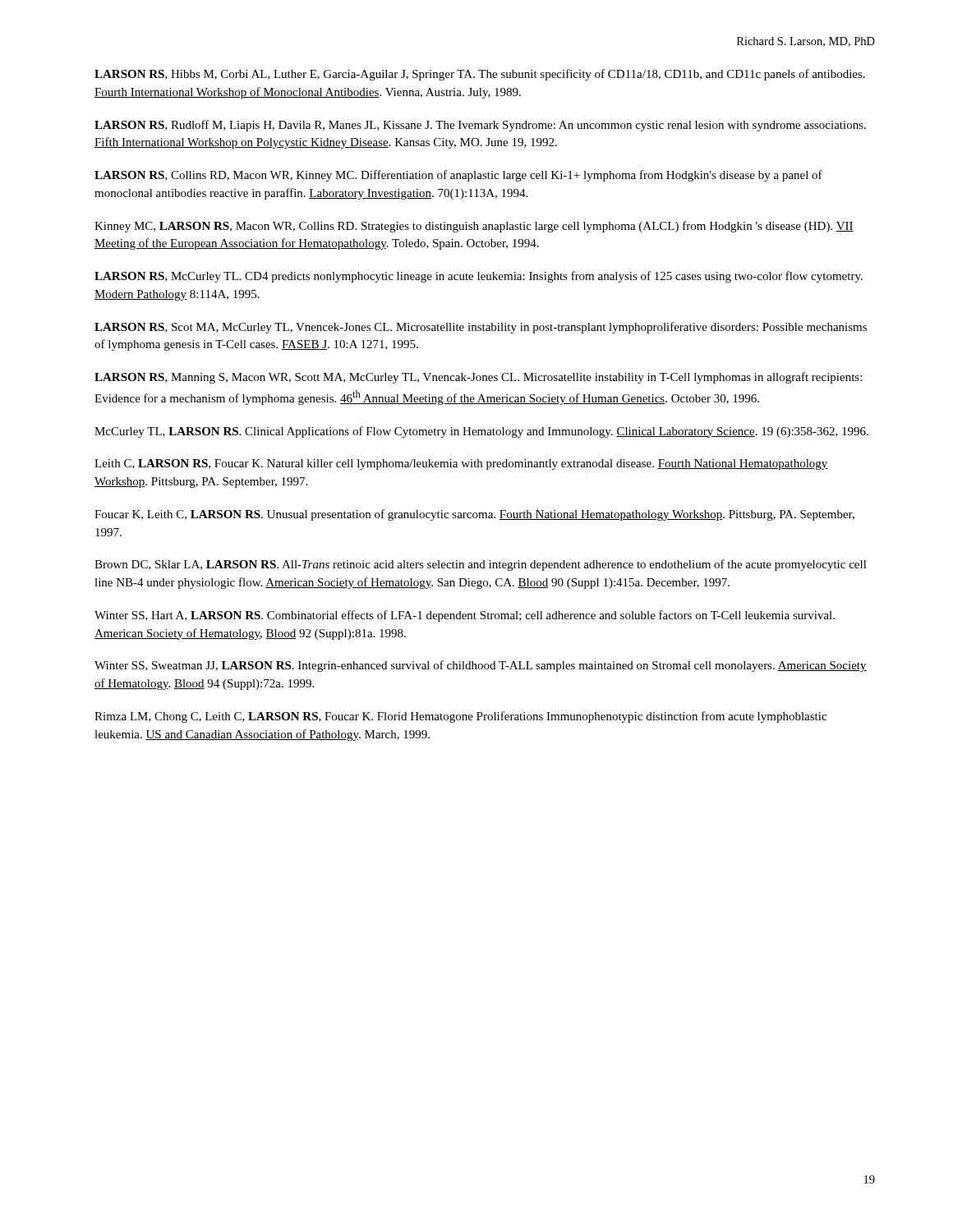The width and height of the screenshot is (953, 1232).
Task: Click on the list item with the text "Brown DC, Sklar LA, LARSON RS. All-Trans"
Action: coord(481,573)
